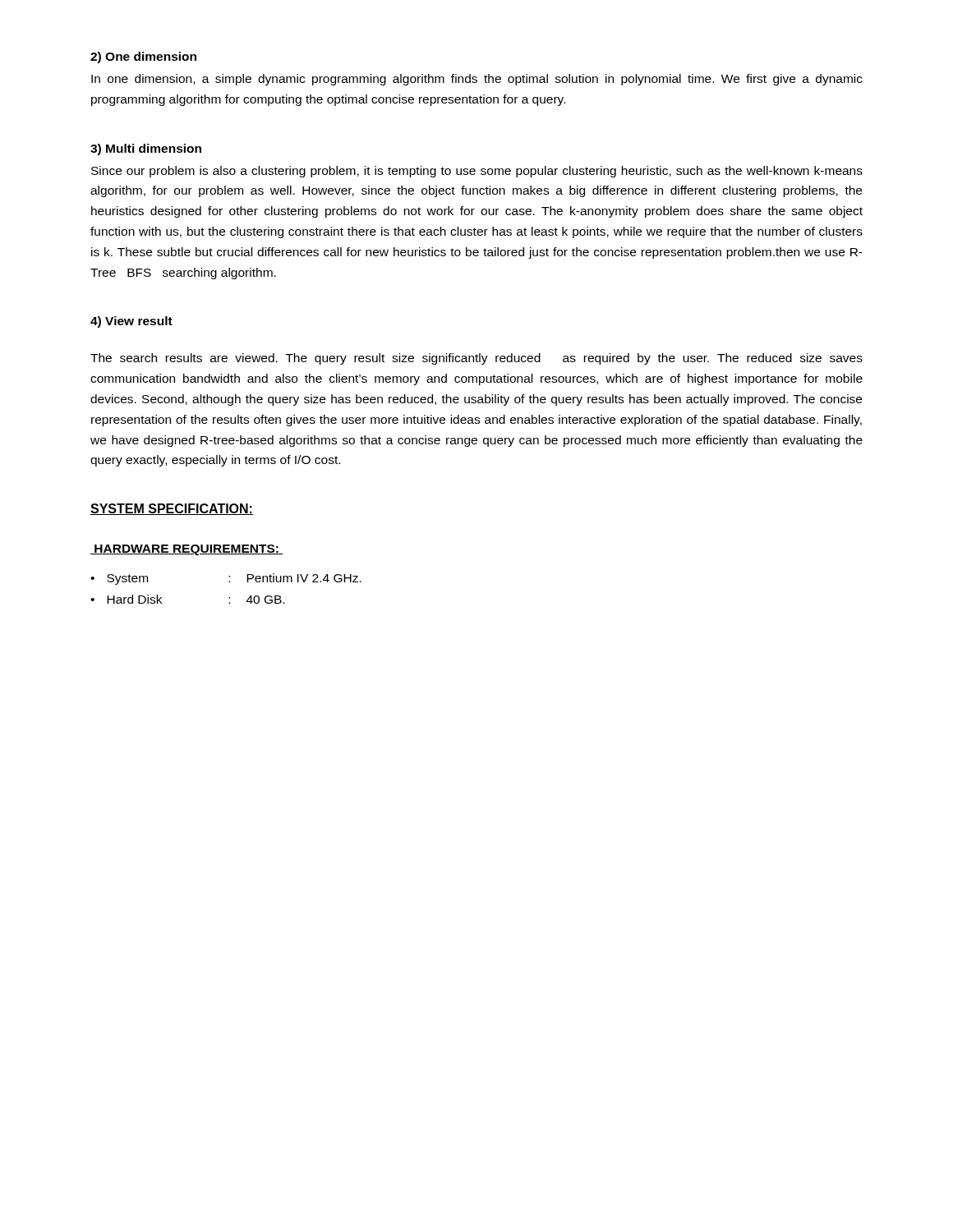Navigate to the text starting "2) One dimension"
This screenshot has height=1232, width=953.
143,57
